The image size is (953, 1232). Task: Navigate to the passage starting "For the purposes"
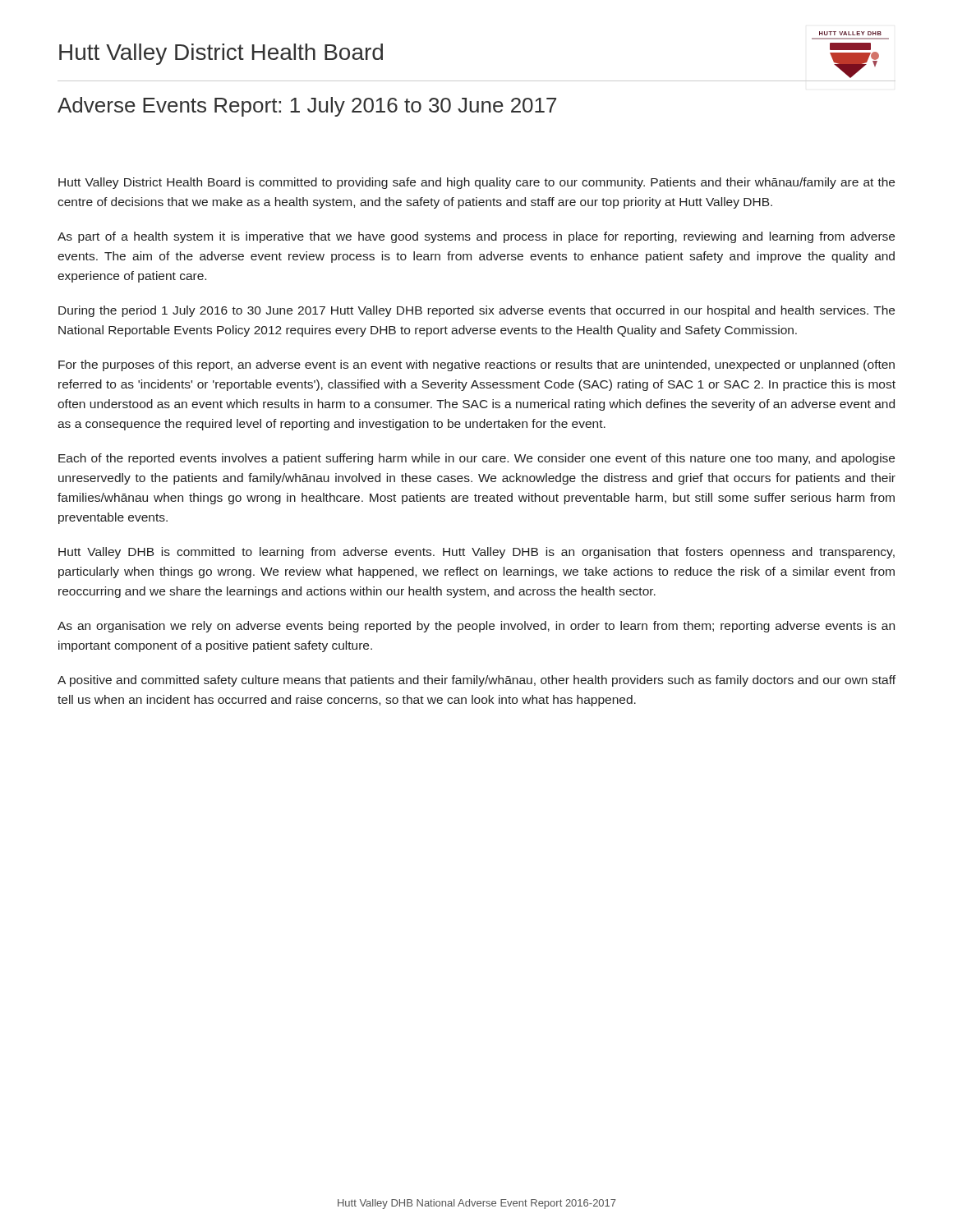(x=476, y=394)
